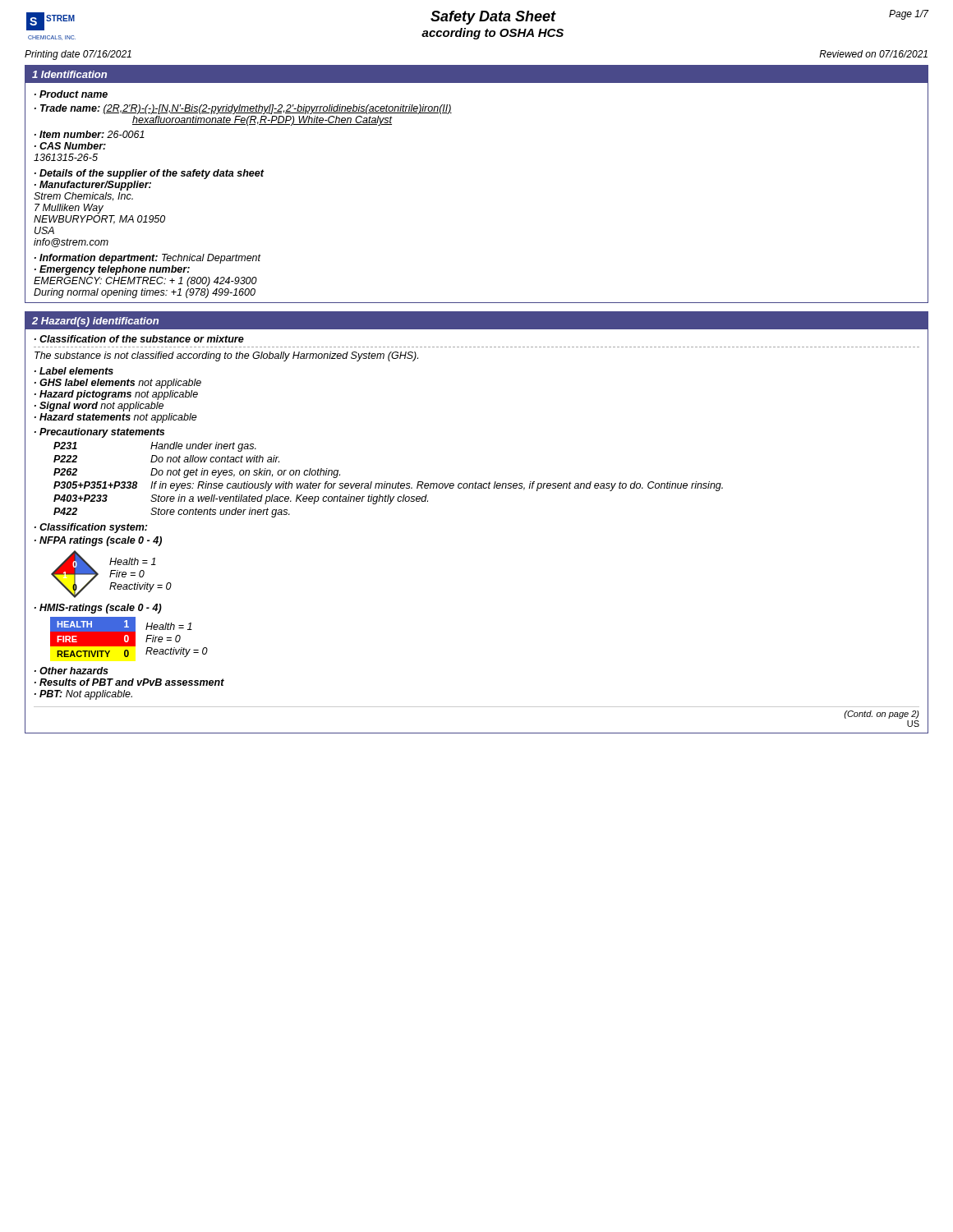Locate the text starting "1 Identification"
953x1232 pixels.
[70, 74]
